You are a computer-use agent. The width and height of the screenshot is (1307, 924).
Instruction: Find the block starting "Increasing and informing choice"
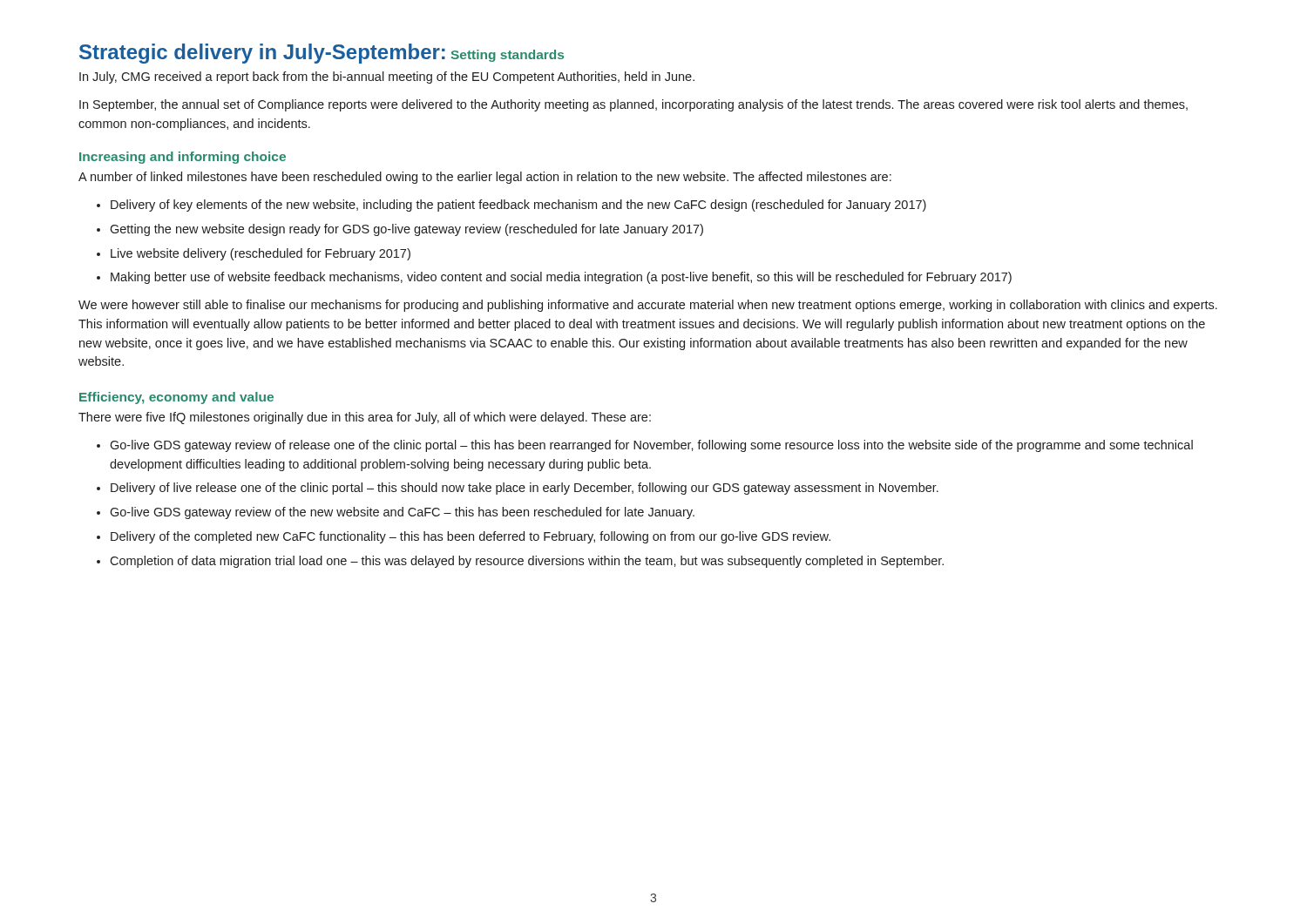[182, 157]
